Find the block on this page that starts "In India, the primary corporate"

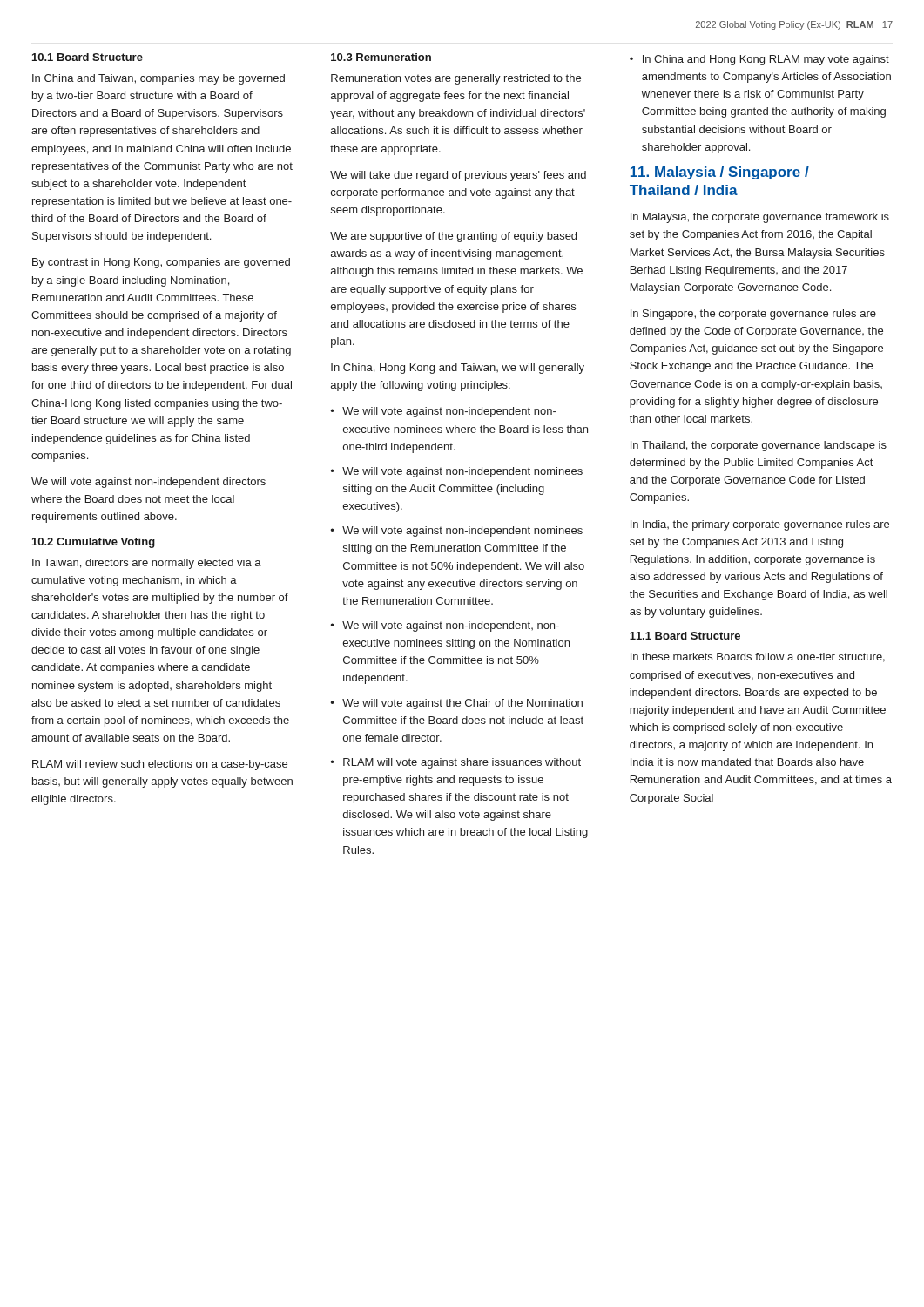point(760,568)
